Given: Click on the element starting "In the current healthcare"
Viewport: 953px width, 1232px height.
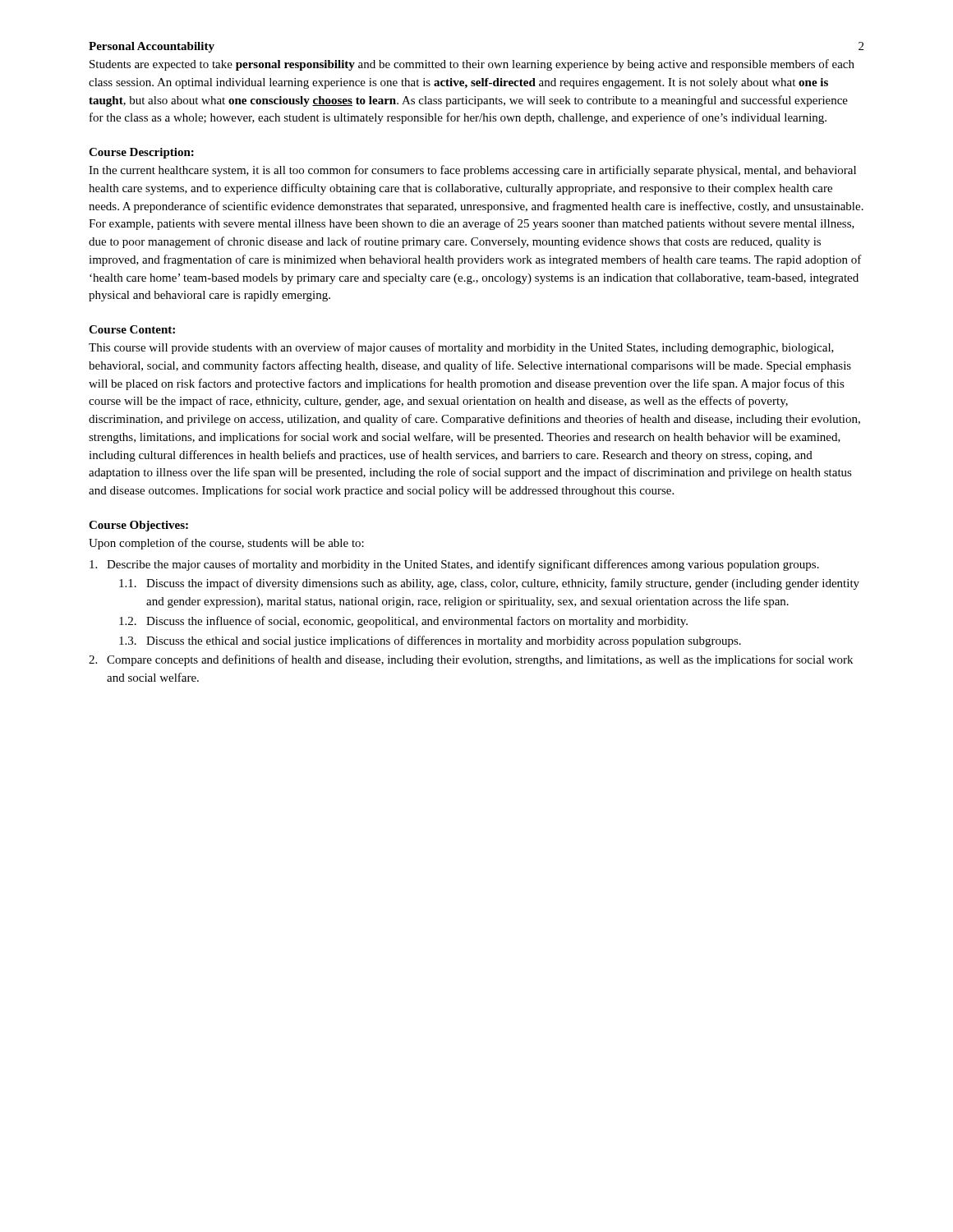Looking at the screenshot, I should (476, 233).
